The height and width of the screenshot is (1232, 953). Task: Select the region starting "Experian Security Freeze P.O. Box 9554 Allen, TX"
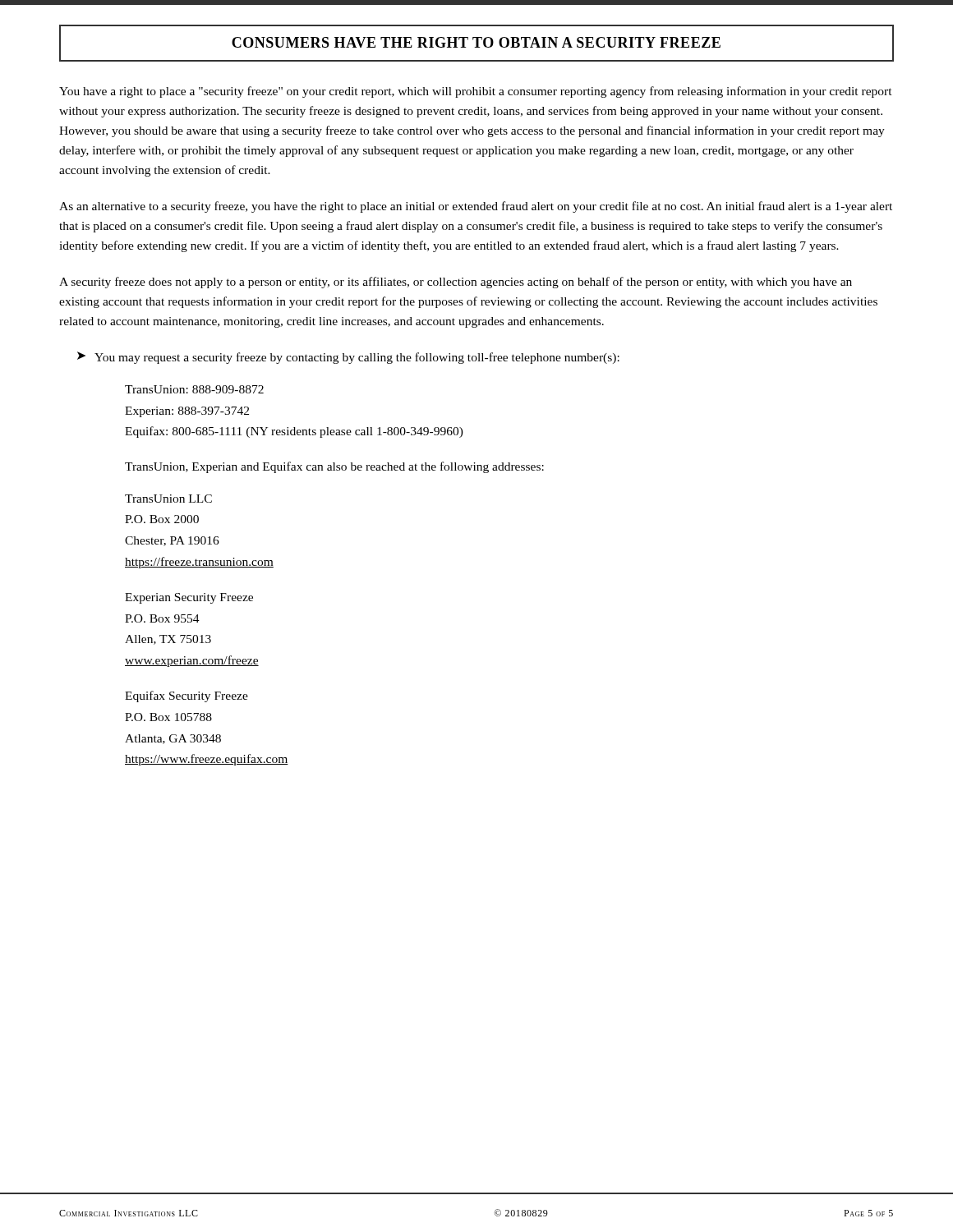192,628
